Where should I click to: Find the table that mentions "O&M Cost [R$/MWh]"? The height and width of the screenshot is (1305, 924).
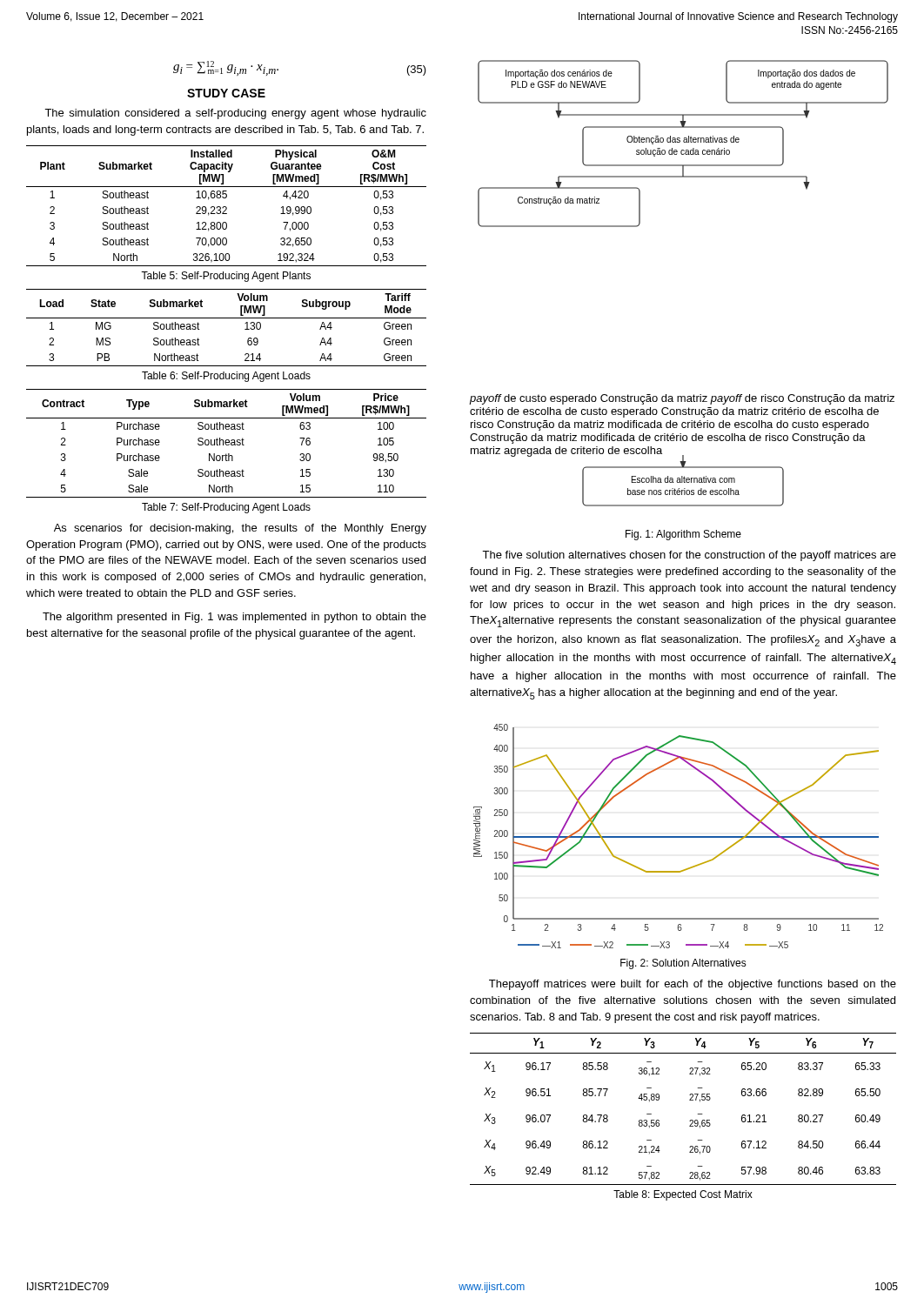click(226, 205)
